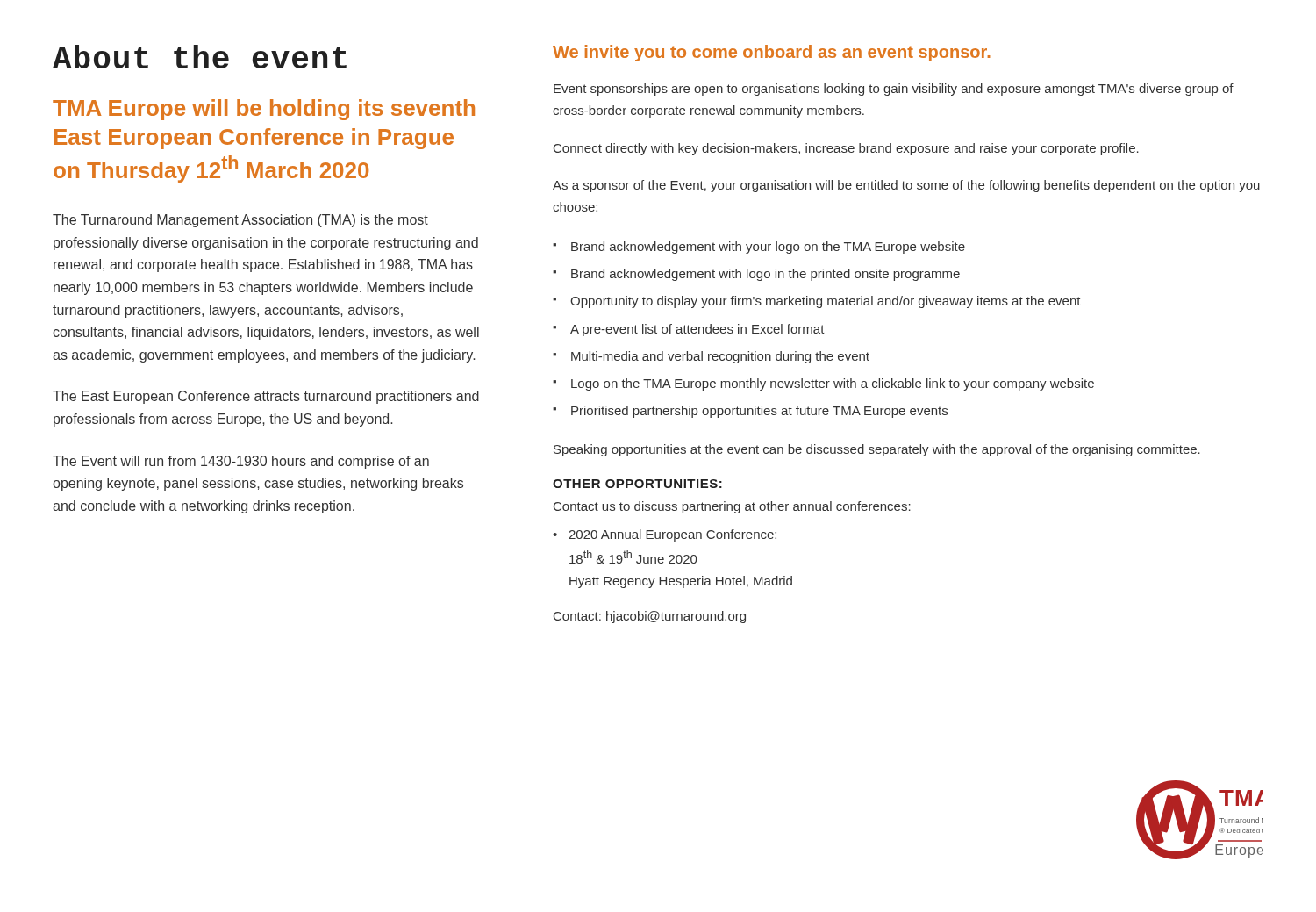1316x912 pixels.
Task: Click the passage that begins "Connect directly with key decision-makers,"
Action: click(x=908, y=148)
